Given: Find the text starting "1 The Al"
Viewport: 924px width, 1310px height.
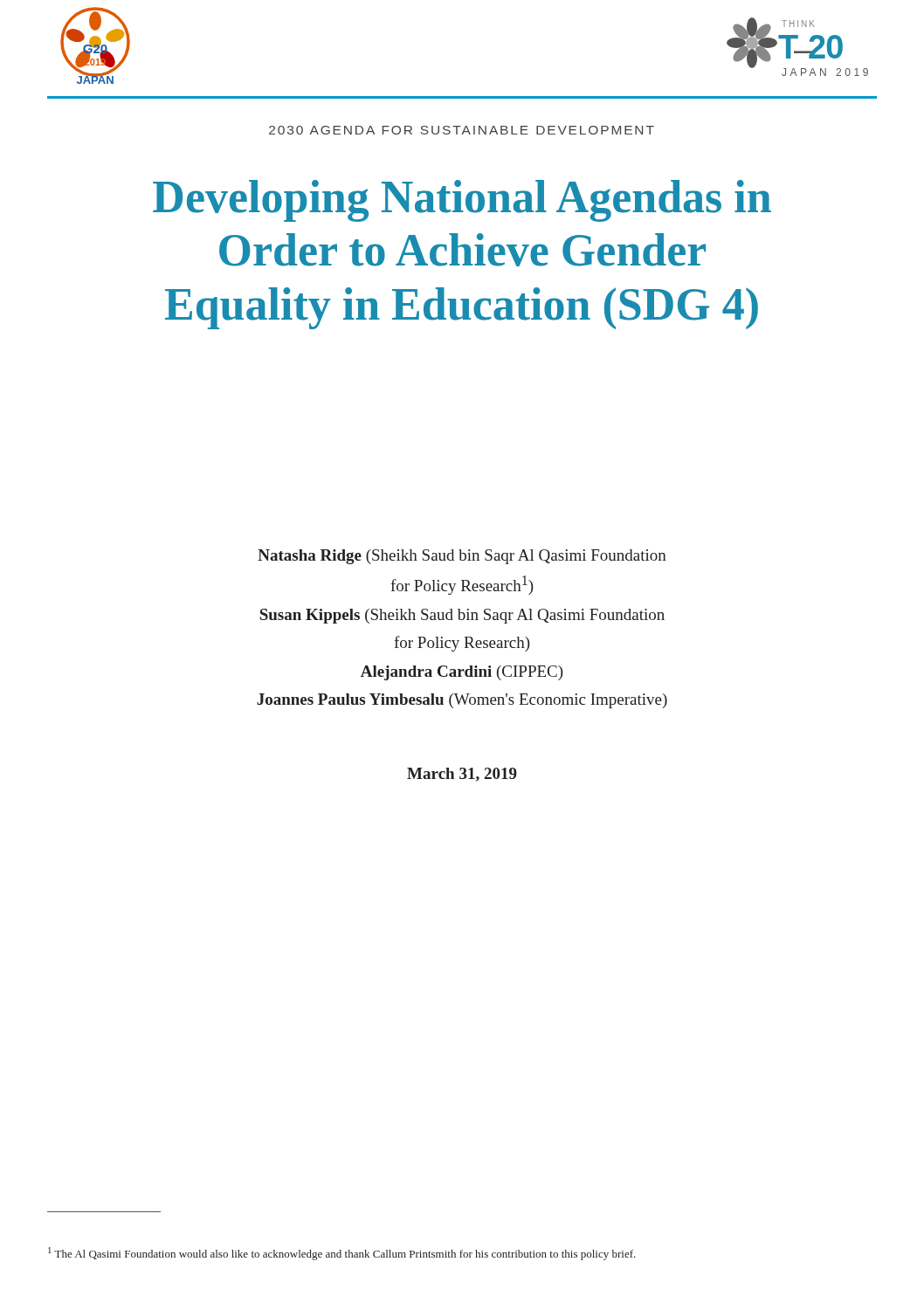Looking at the screenshot, I should point(342,1253).
